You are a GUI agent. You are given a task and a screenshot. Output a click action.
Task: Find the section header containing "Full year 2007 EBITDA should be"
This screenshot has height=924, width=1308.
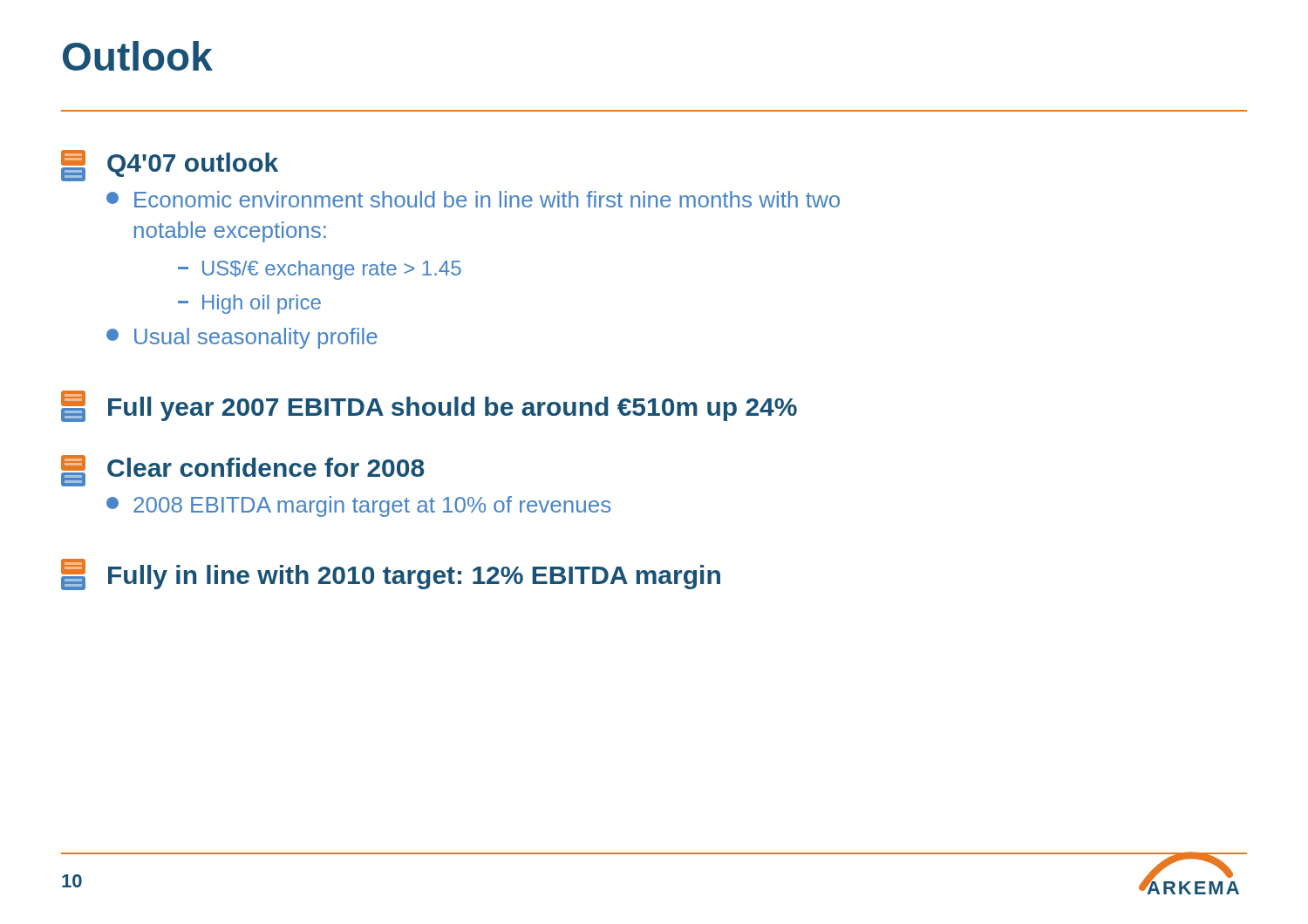452,407
